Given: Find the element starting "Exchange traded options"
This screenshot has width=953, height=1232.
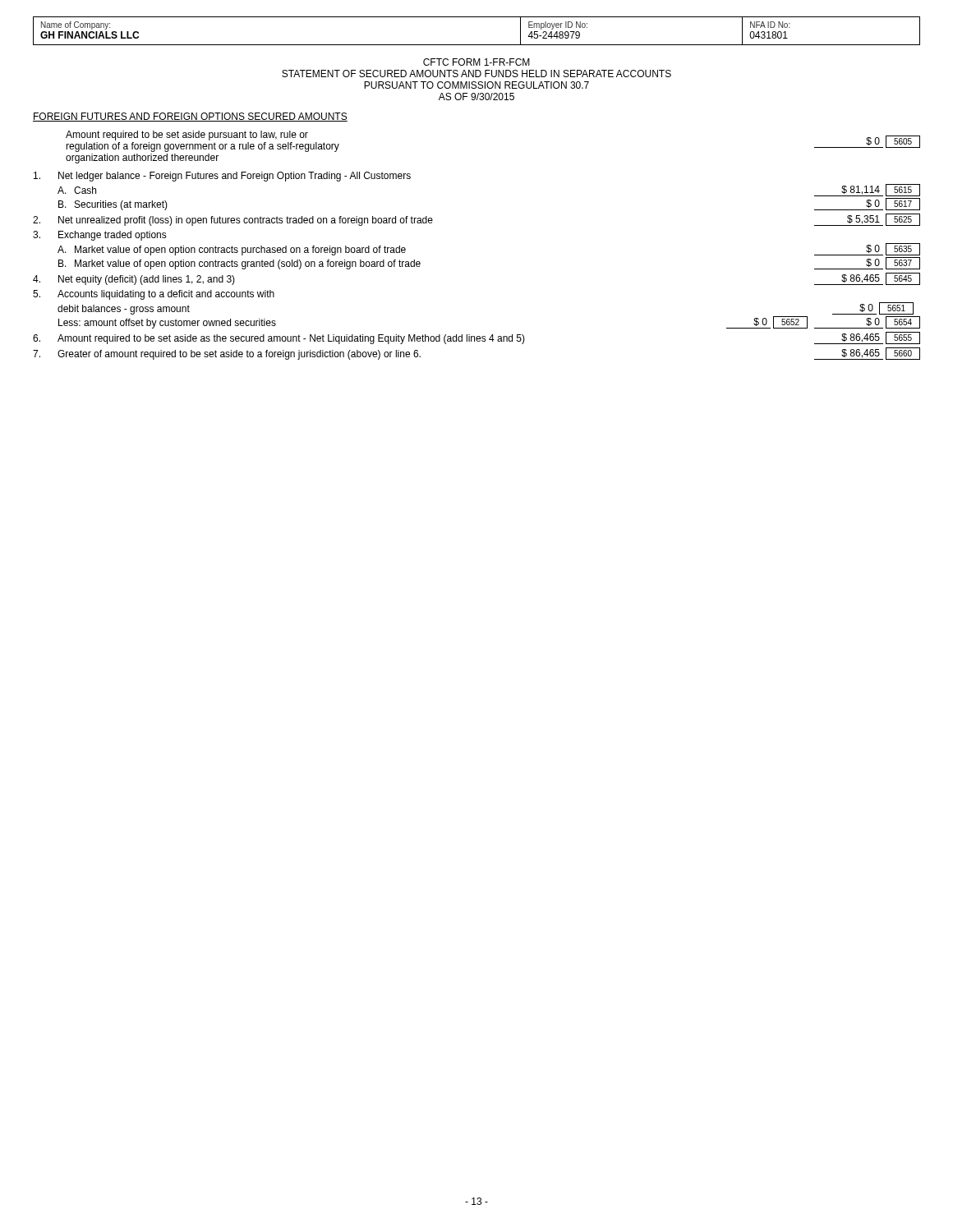Looking at the screenshot, I should (x=100, y=236).
